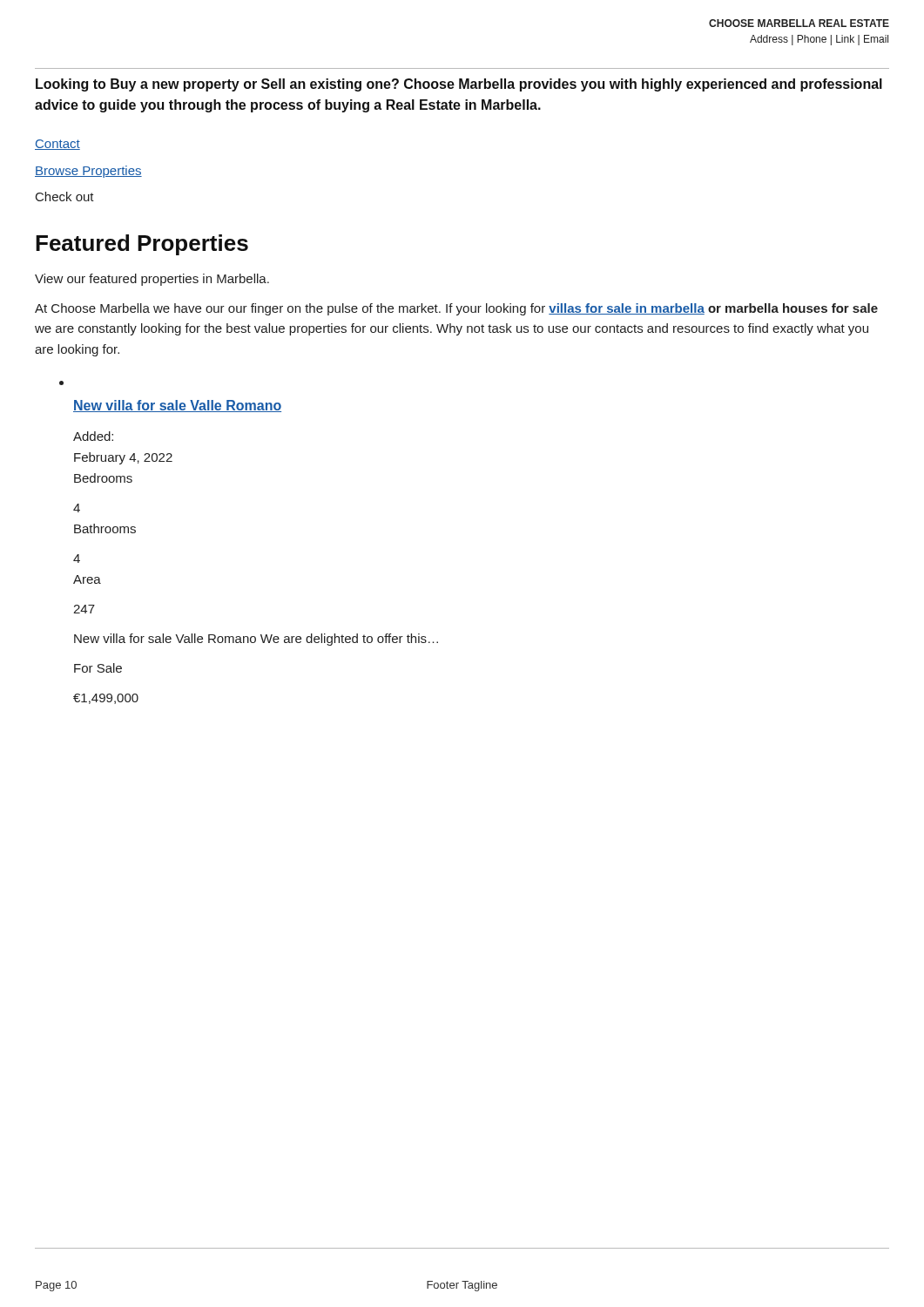The image size is (924, 1307).
Task: Find the block starting "For Sale"
Action: (x=98, y=668)
